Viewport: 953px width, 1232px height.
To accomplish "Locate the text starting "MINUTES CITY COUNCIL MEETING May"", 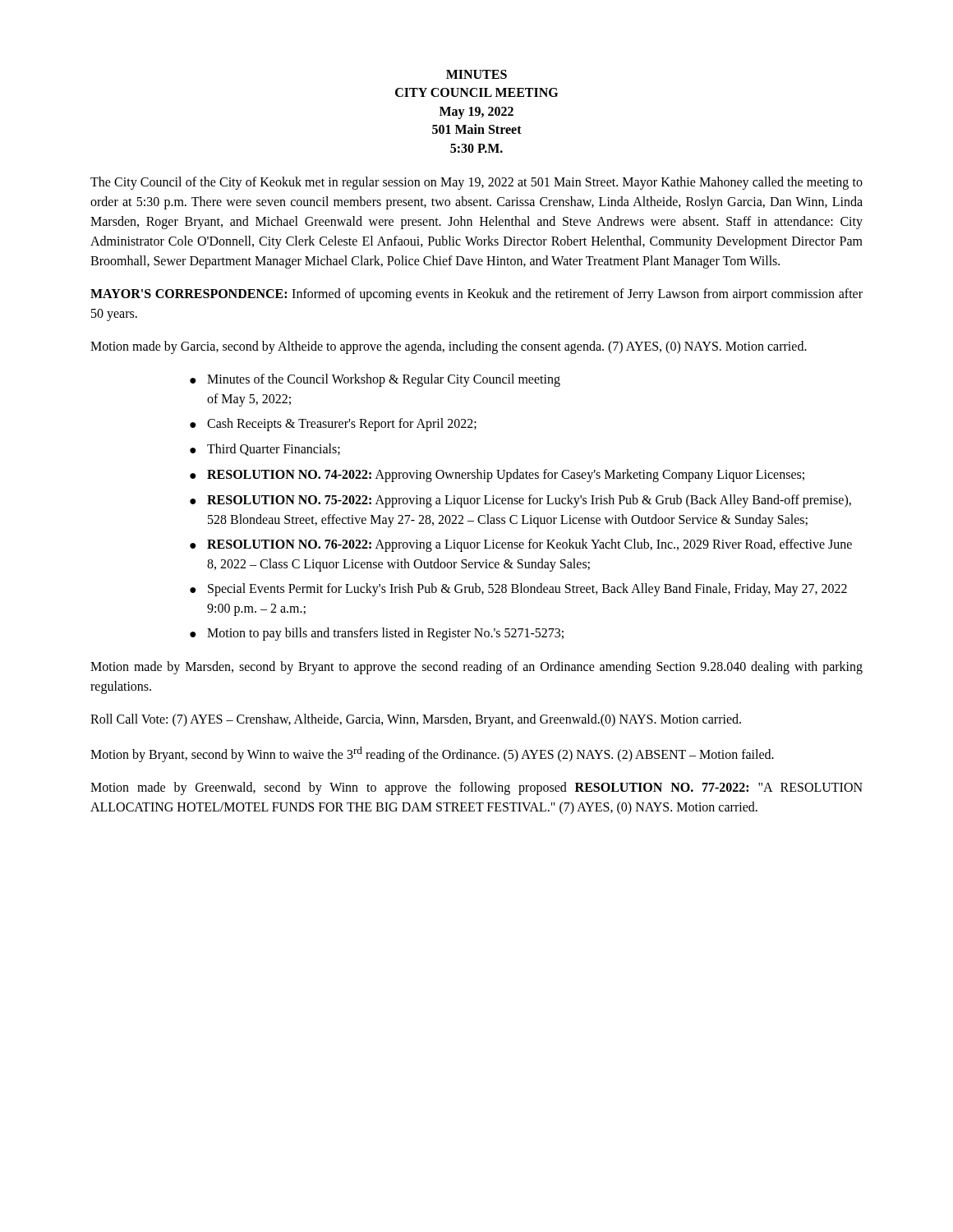I will pos(476,112).
